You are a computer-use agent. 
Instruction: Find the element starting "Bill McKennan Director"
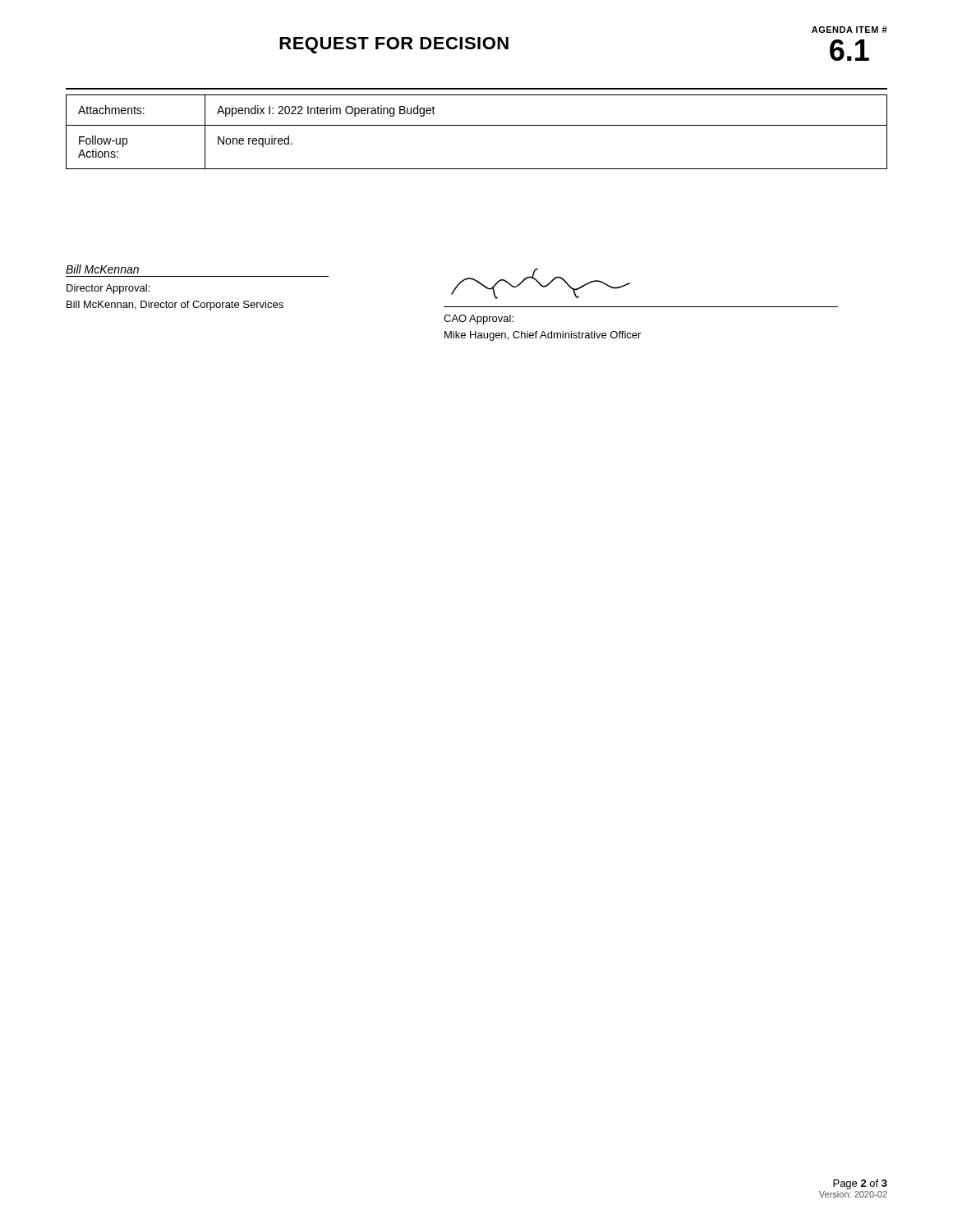[222, 287]
